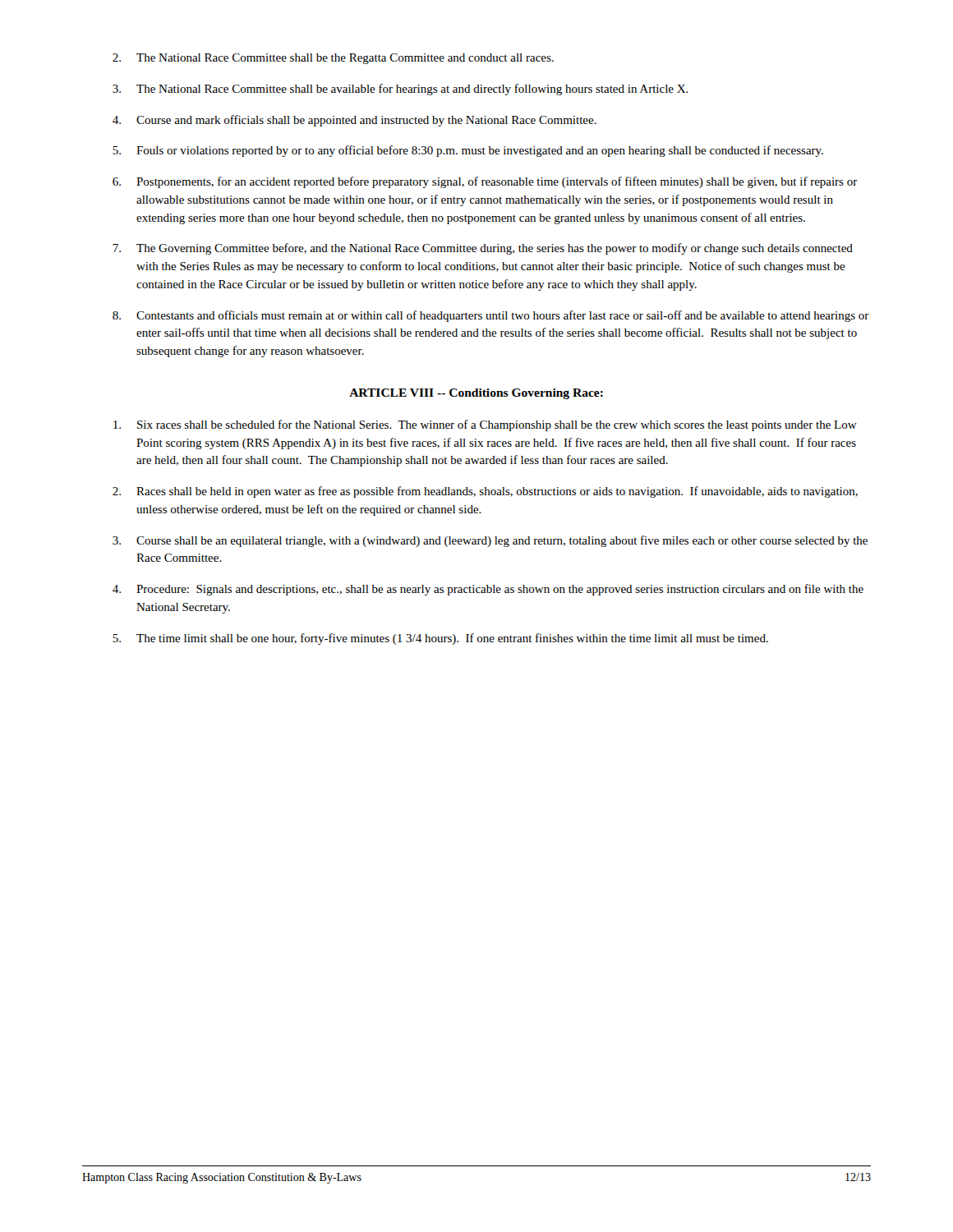The image size is (953, 1232).
Task: Find the list item with the text "5. Fouls or violations"
Action: pos(476,151)
